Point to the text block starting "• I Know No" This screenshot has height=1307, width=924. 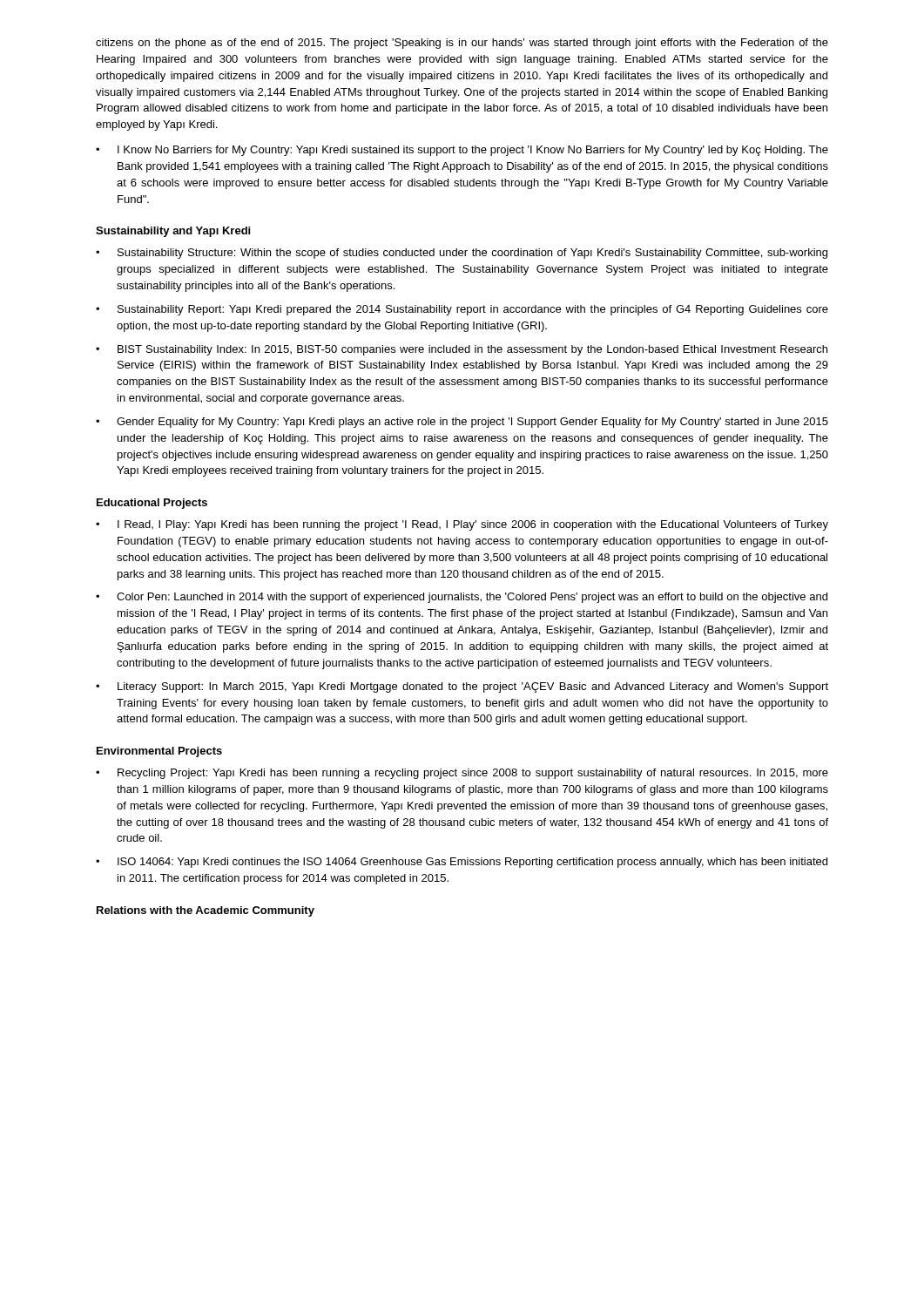pyautogui.click(x=462, y=175)
